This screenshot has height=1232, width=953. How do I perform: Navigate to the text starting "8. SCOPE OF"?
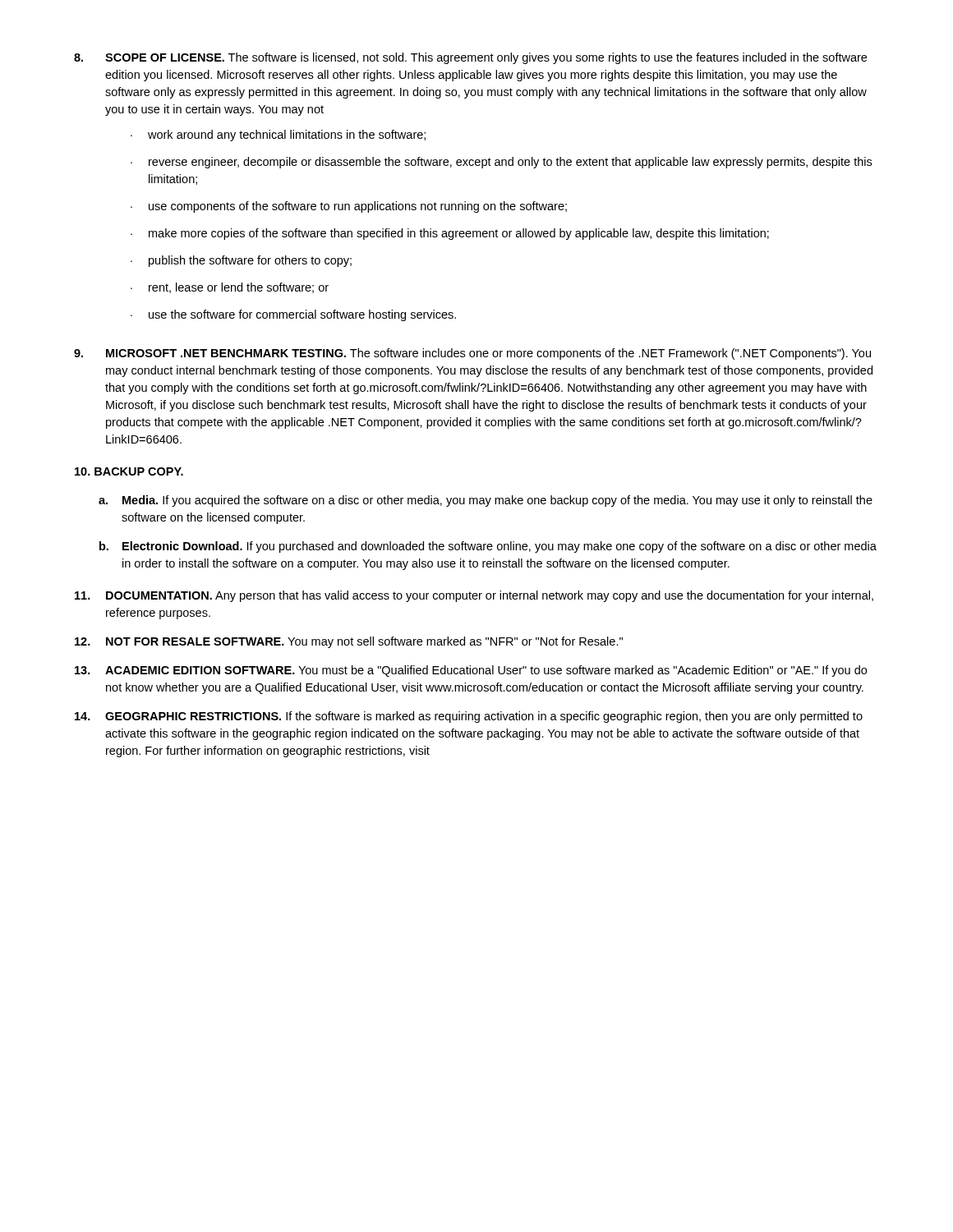[x=470, y=58]
